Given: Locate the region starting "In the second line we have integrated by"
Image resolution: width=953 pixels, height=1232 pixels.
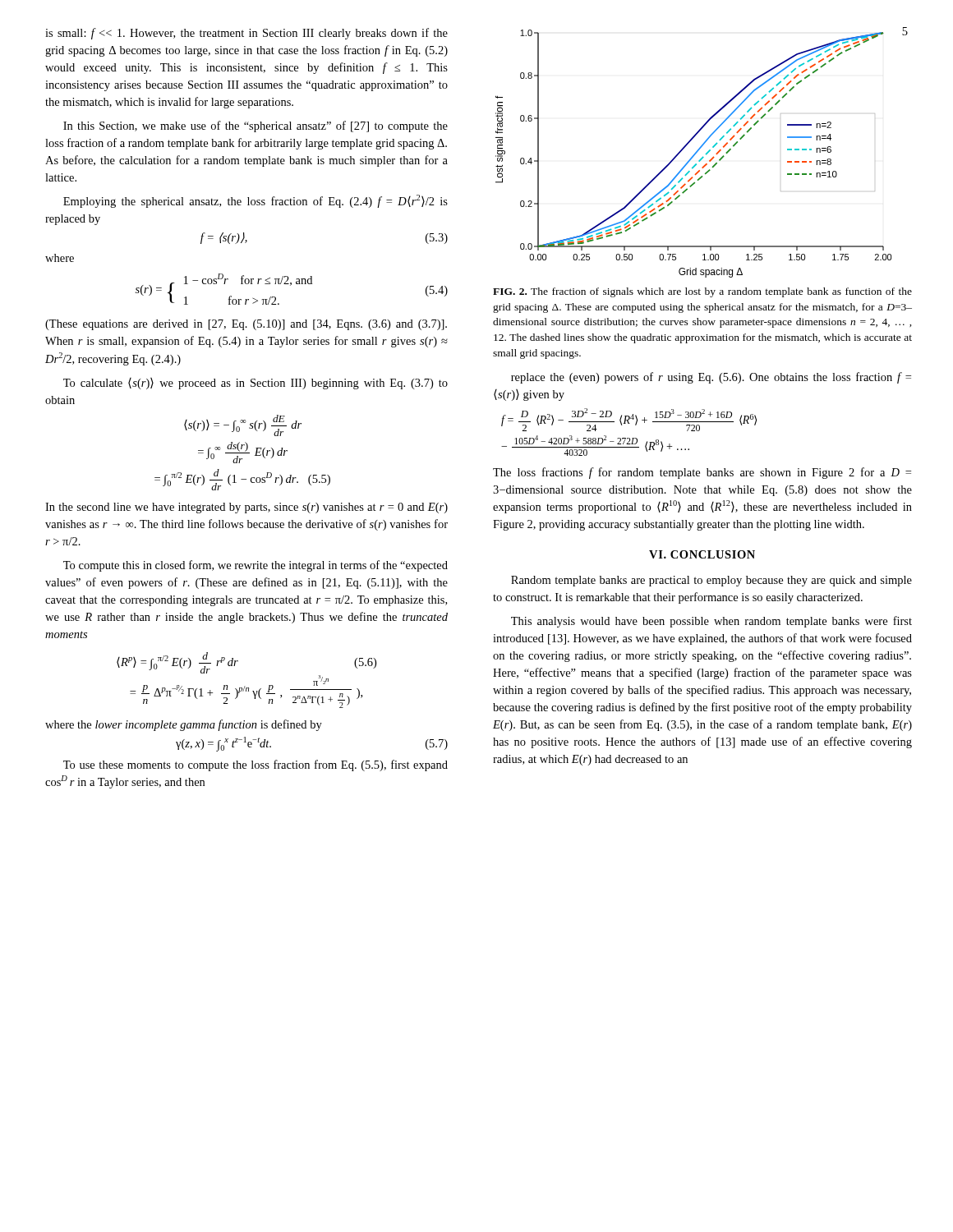Looking at the screenshot, I should (246, 524).
